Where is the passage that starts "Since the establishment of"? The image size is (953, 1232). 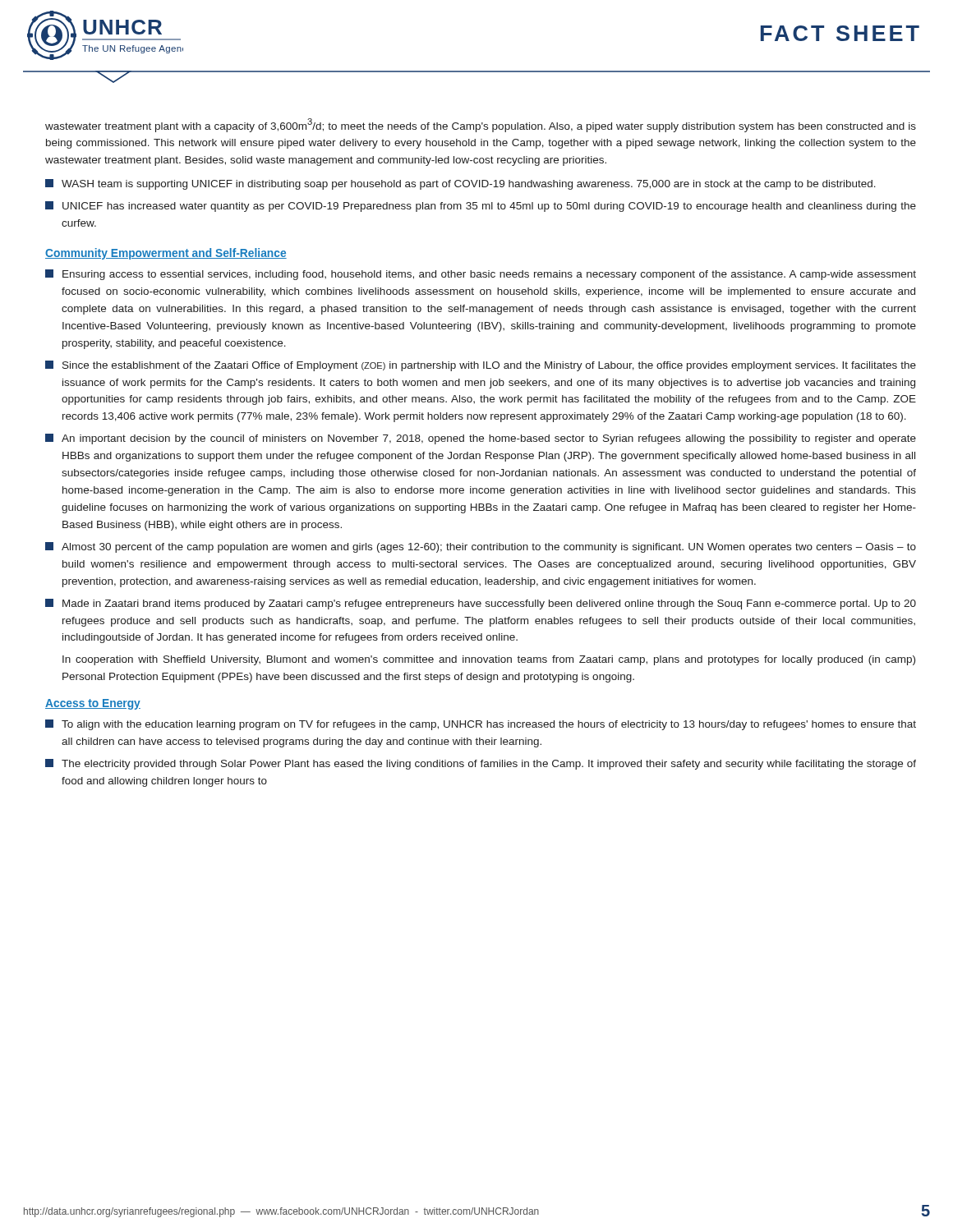coord(481,391)
